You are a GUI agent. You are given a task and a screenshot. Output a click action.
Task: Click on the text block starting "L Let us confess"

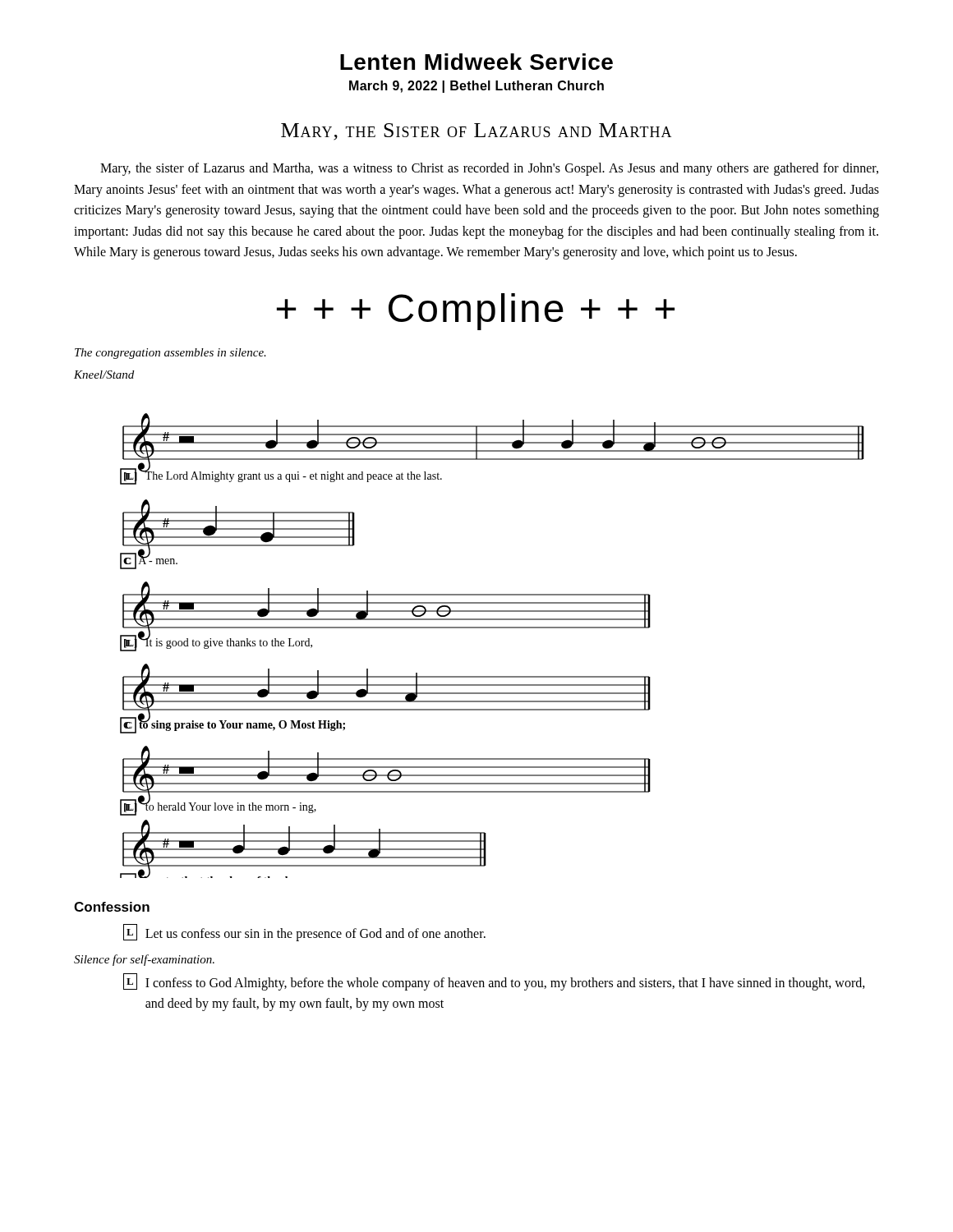304,933
